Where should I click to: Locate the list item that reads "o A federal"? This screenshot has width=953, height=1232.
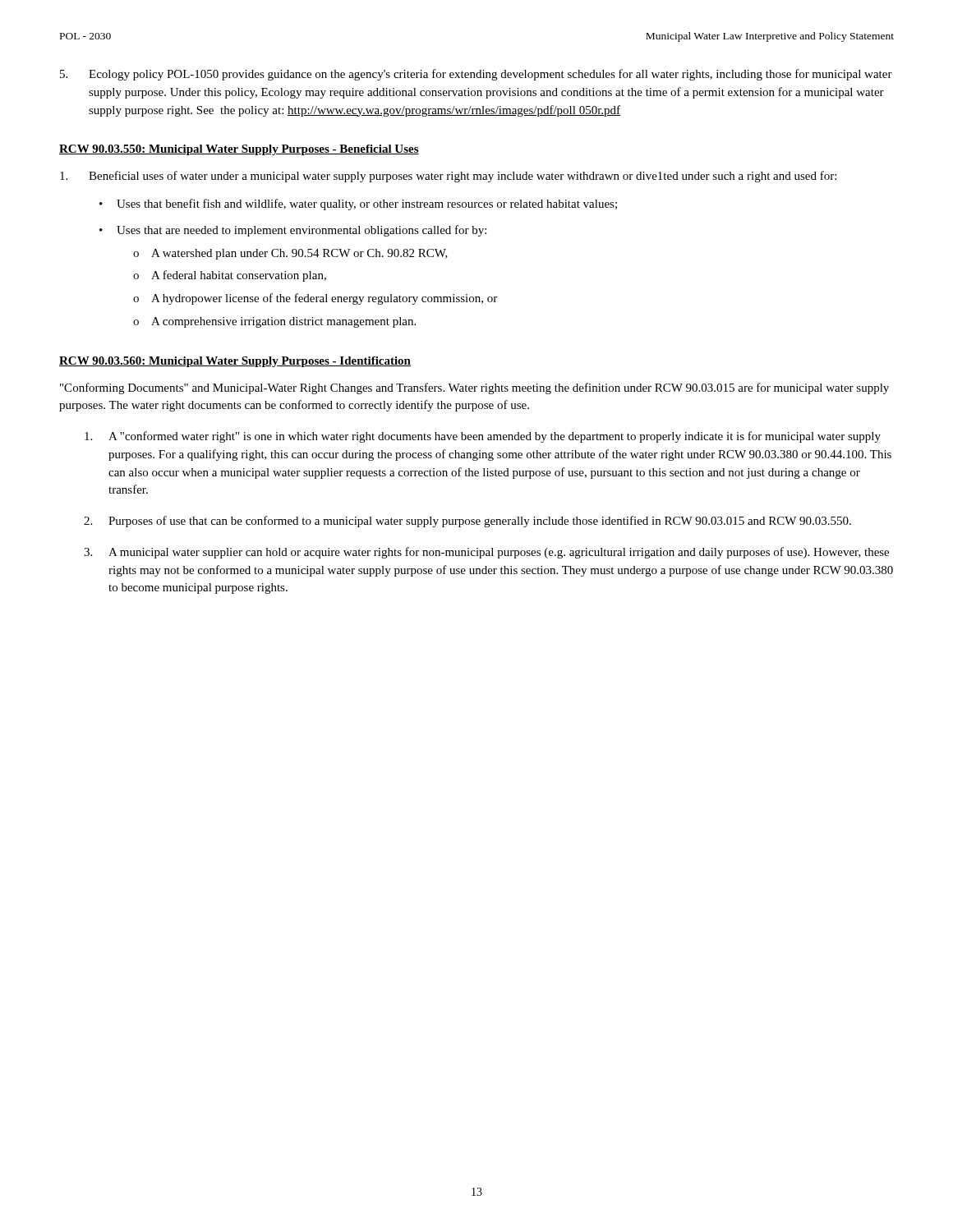(230, 276)
